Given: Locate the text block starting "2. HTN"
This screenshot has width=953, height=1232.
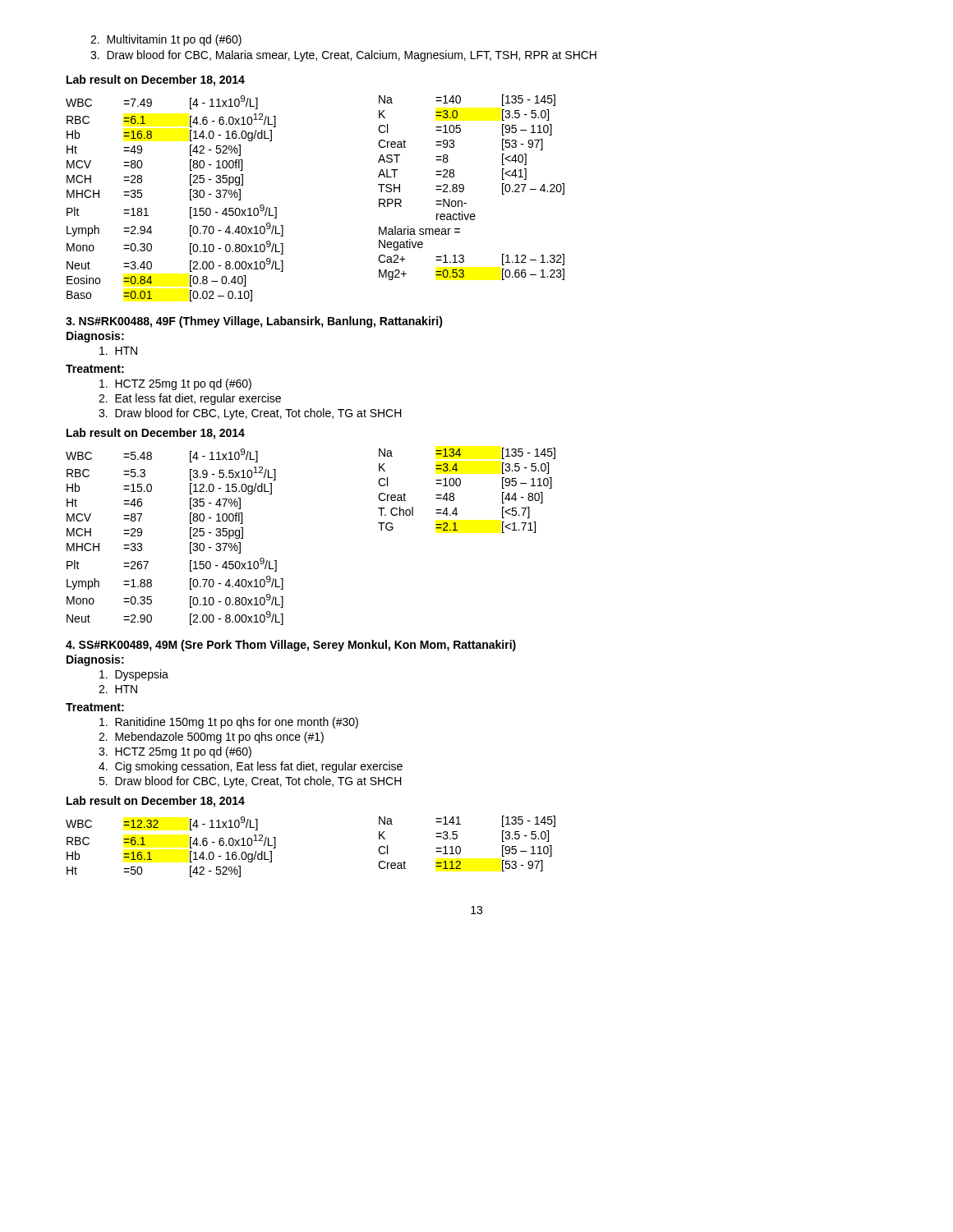Looking at the screenshot, I should pyautogui.click(x=118, y=689).
